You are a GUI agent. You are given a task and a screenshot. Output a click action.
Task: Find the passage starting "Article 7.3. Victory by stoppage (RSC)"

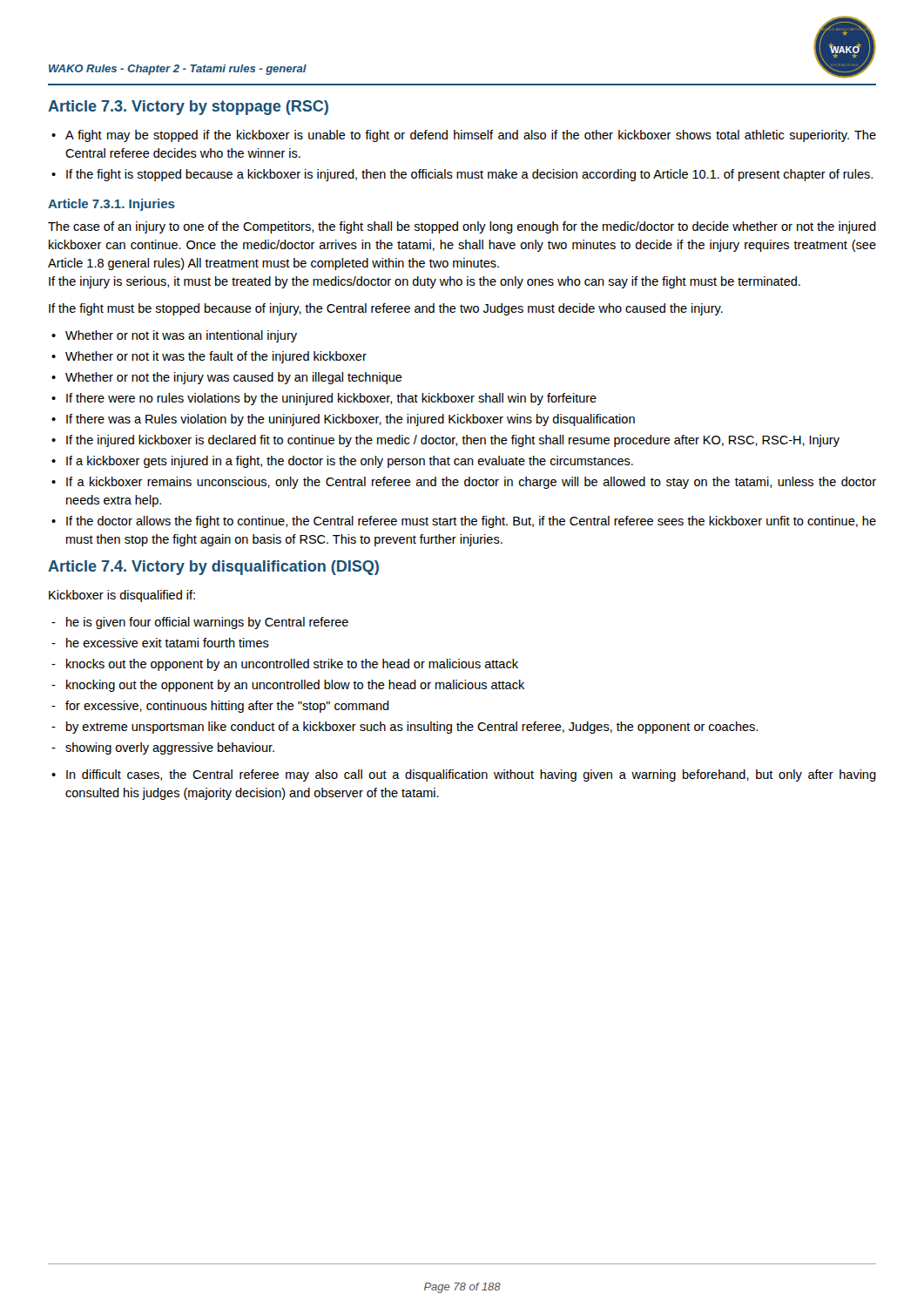(188, 106)
